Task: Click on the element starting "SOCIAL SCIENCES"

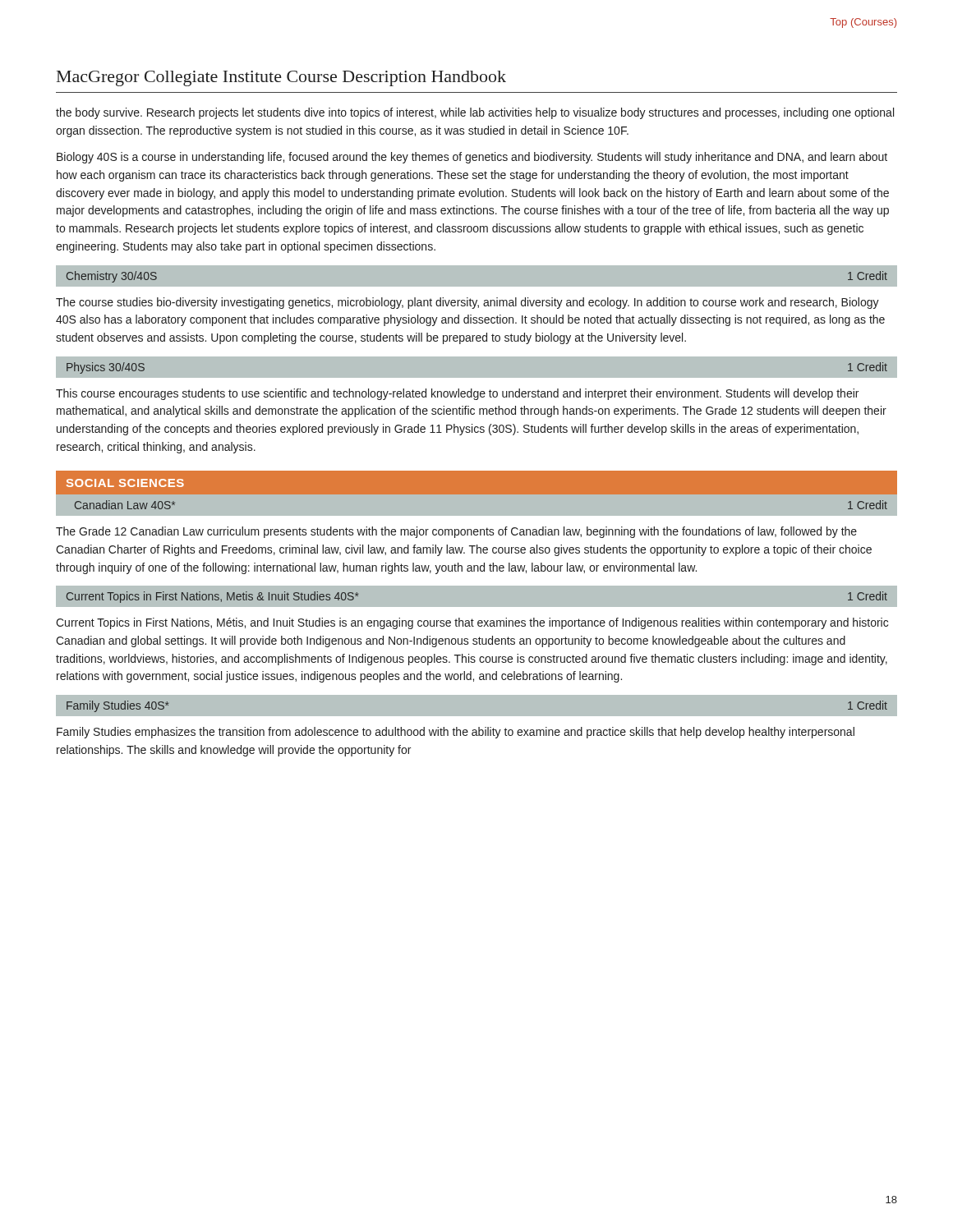Action: click(125, 483)
